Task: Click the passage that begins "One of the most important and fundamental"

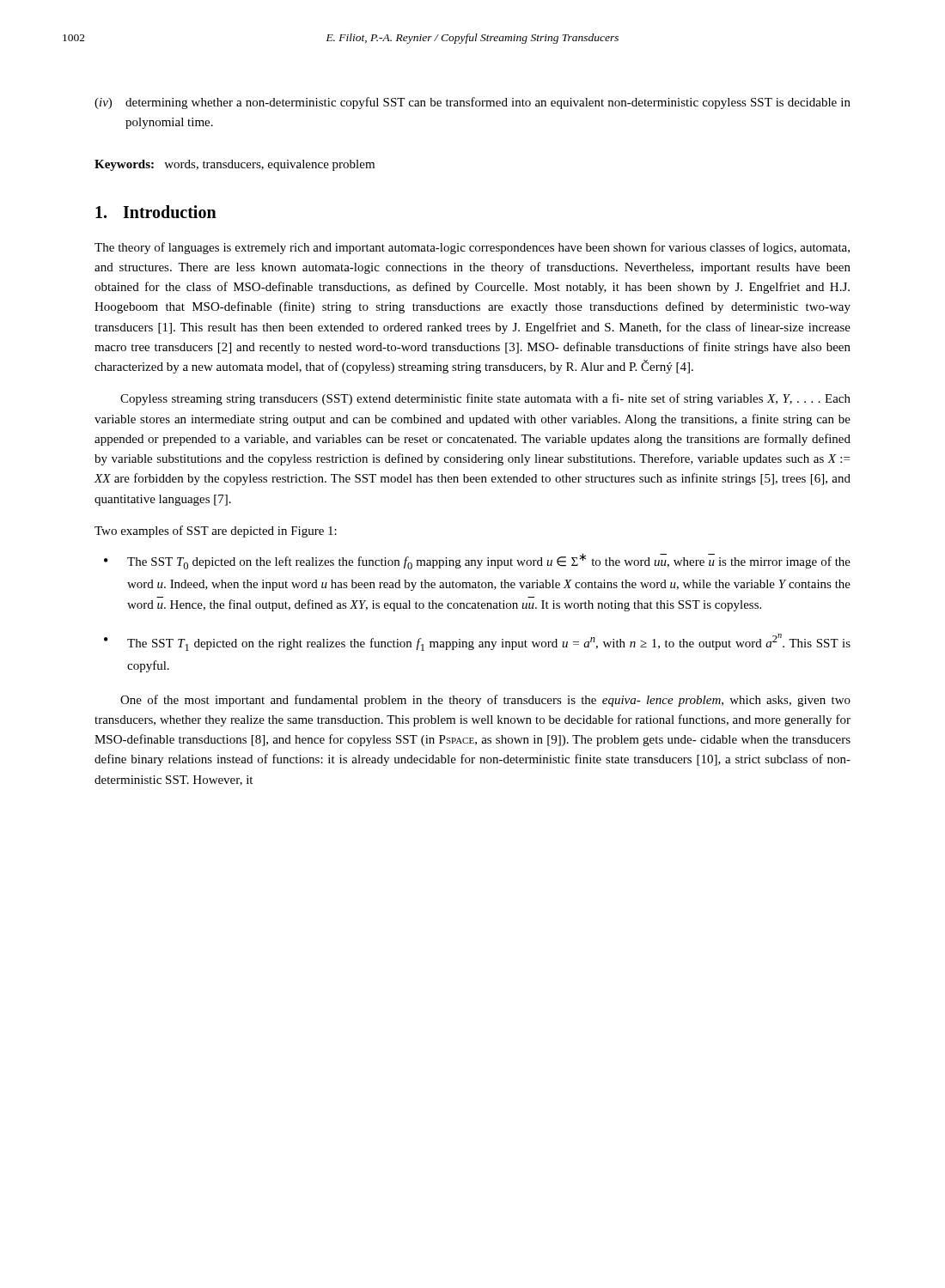Action: pos(472,740)
